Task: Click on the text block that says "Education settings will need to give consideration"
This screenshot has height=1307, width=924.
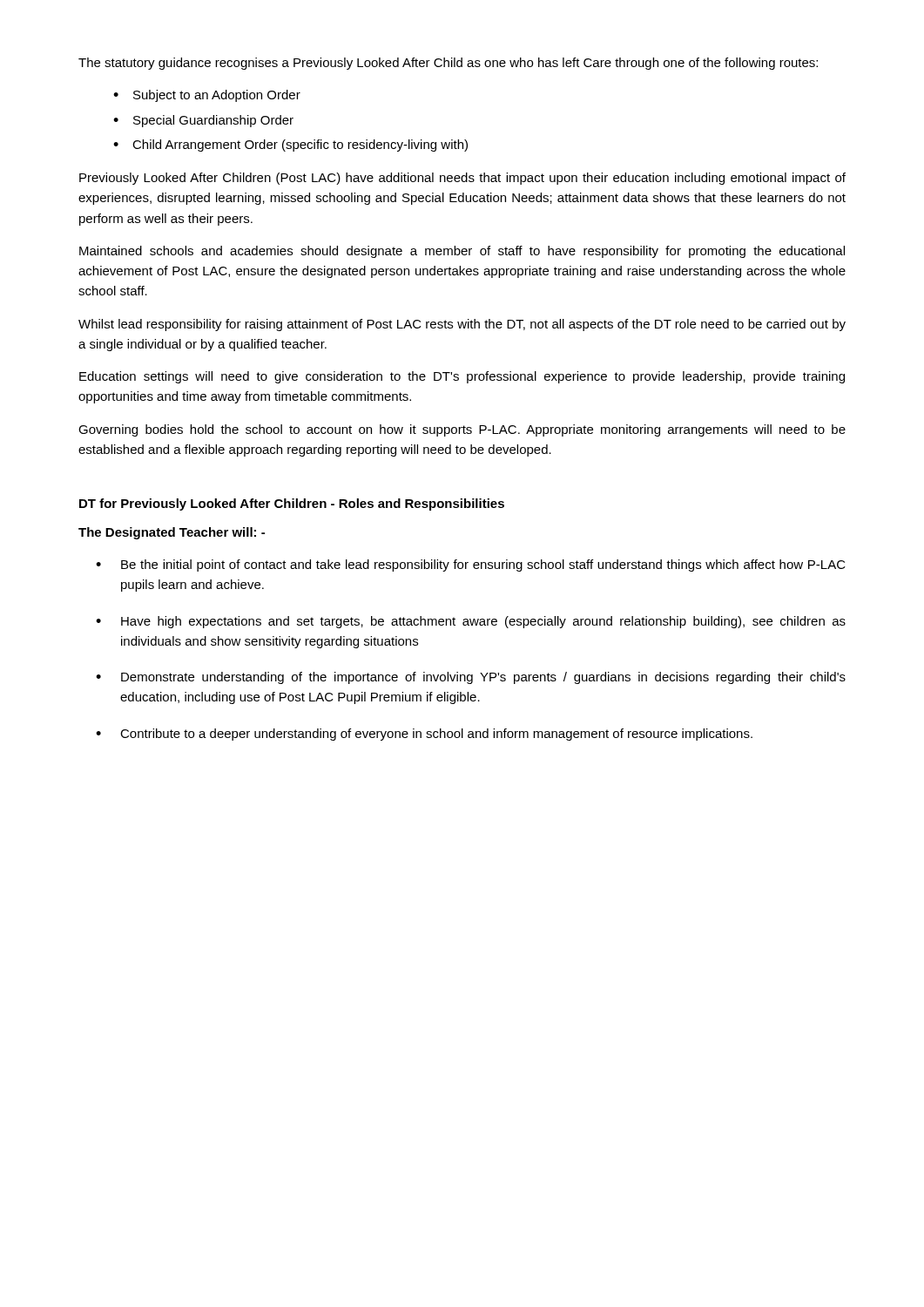Action: coord(462,386)
